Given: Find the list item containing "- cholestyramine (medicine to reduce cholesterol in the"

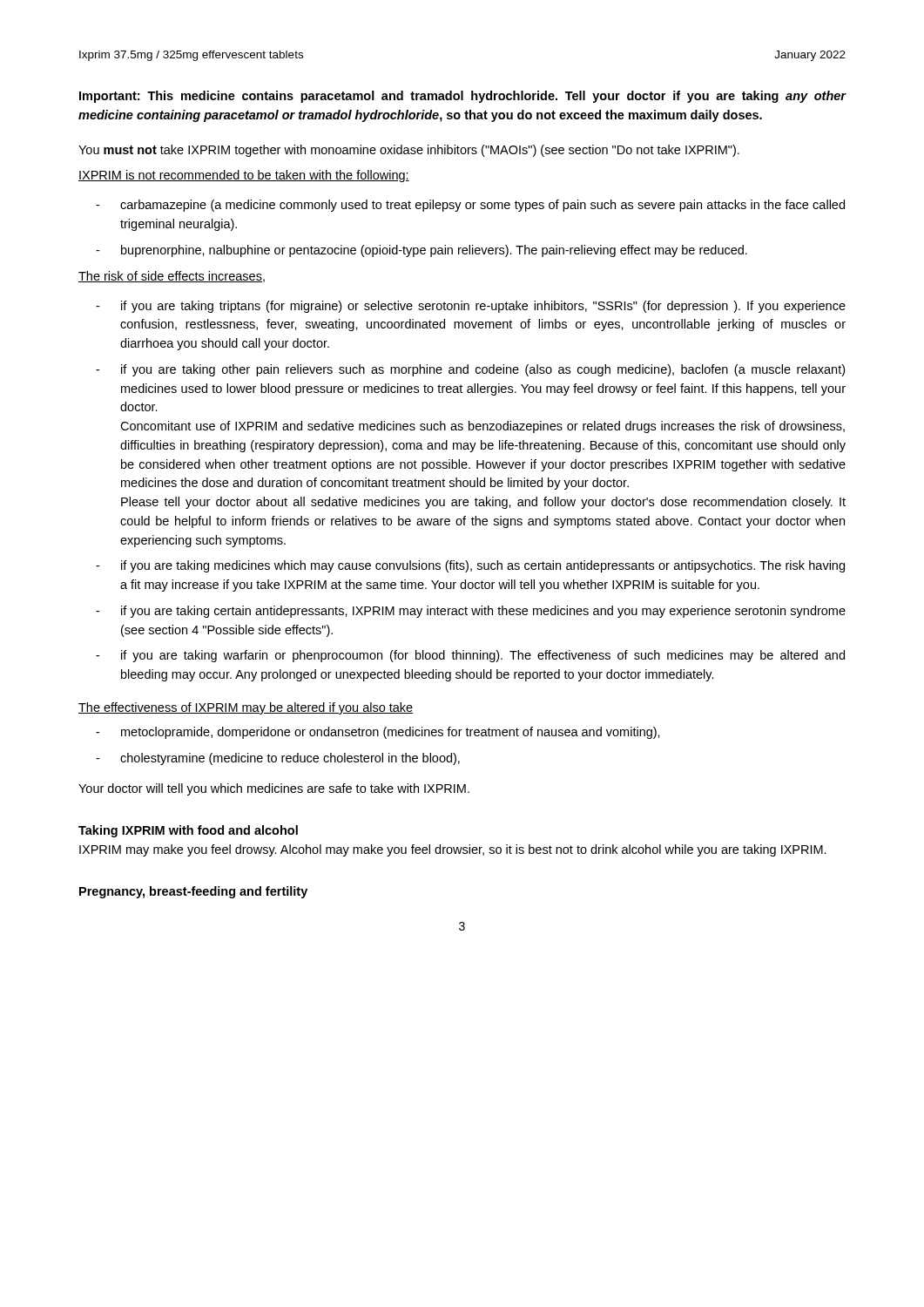Looking at the screenshot, I should click(278, 759).
